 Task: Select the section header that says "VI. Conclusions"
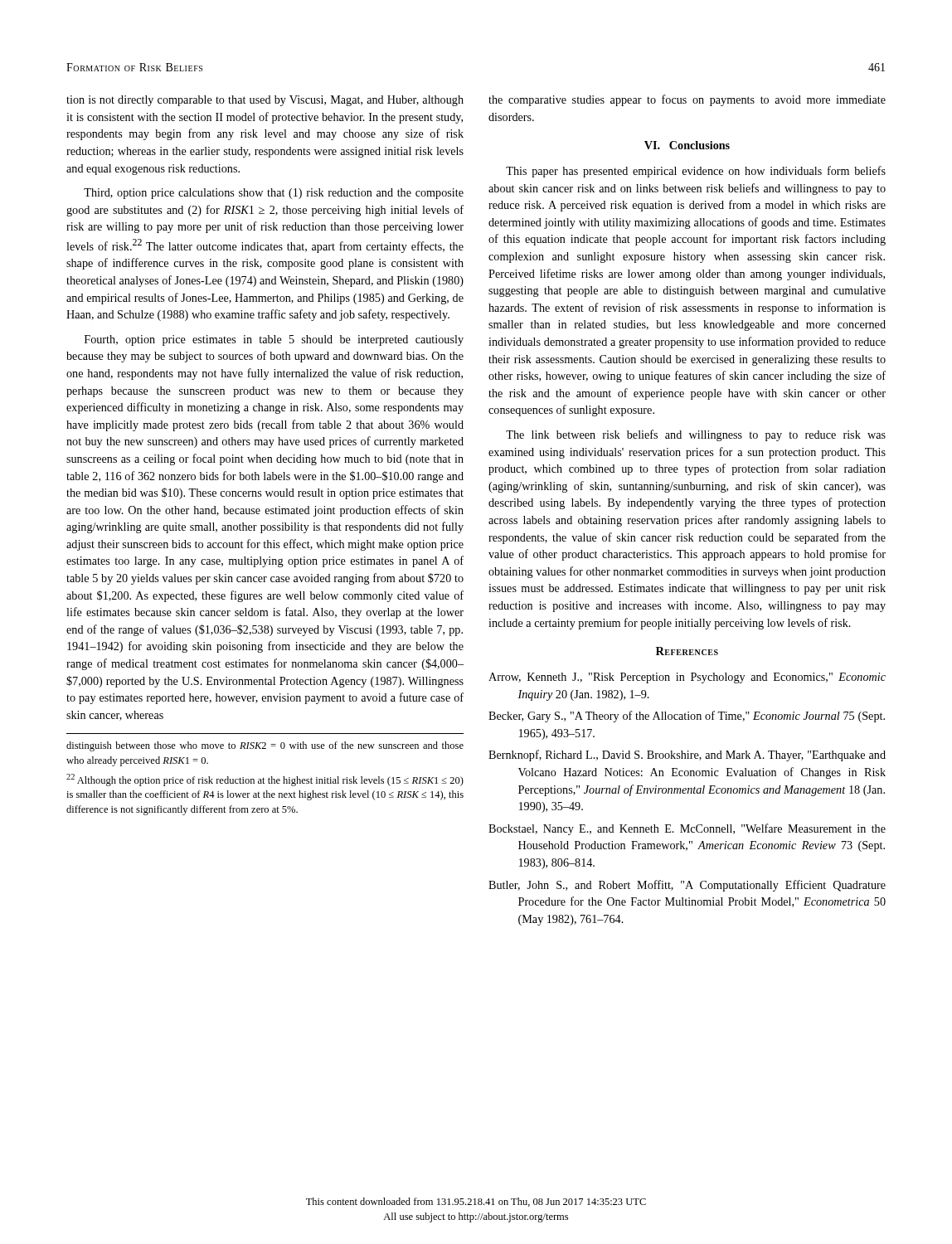687,146
